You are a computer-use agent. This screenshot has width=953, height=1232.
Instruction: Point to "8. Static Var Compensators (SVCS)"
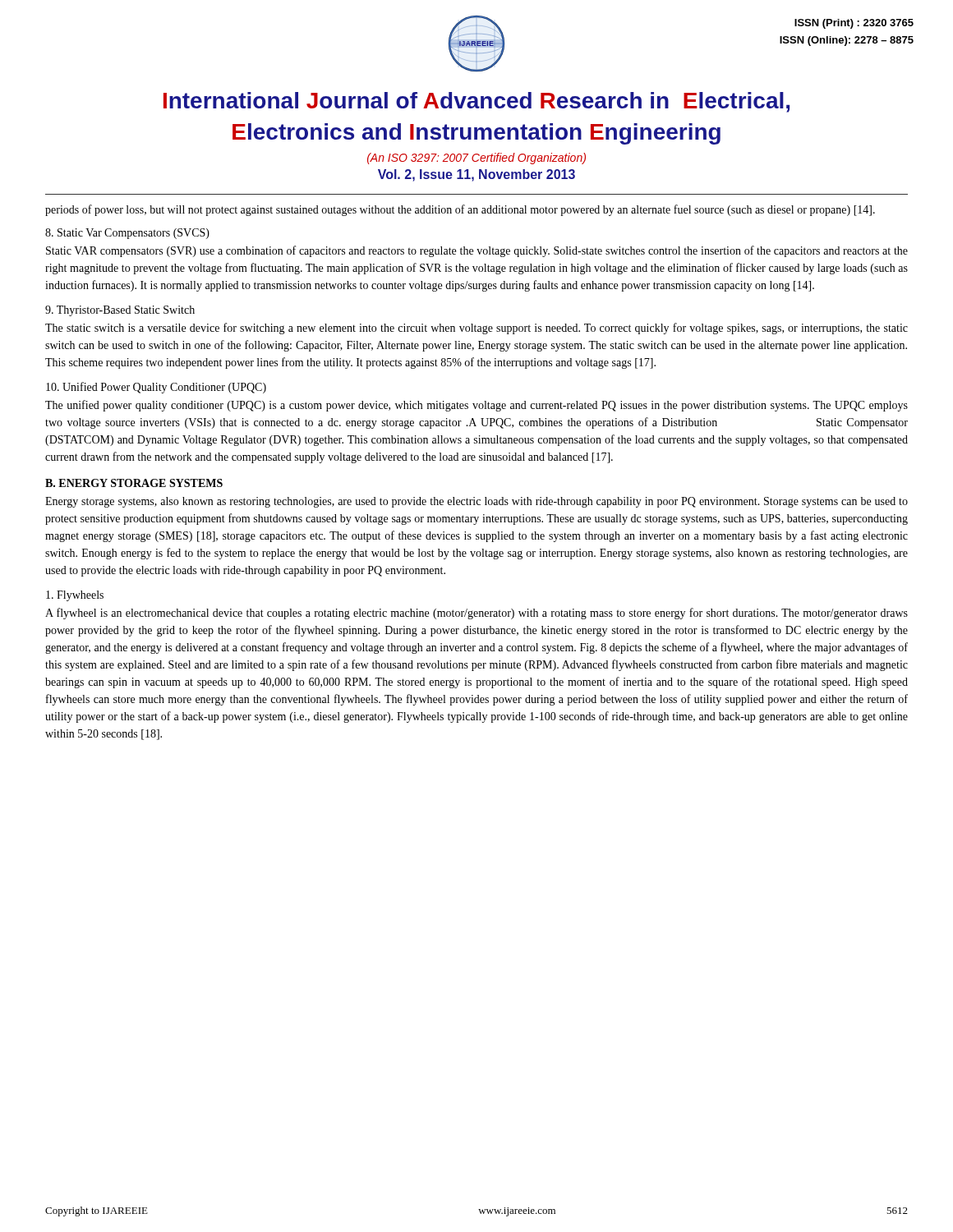[x=127, y=232]
